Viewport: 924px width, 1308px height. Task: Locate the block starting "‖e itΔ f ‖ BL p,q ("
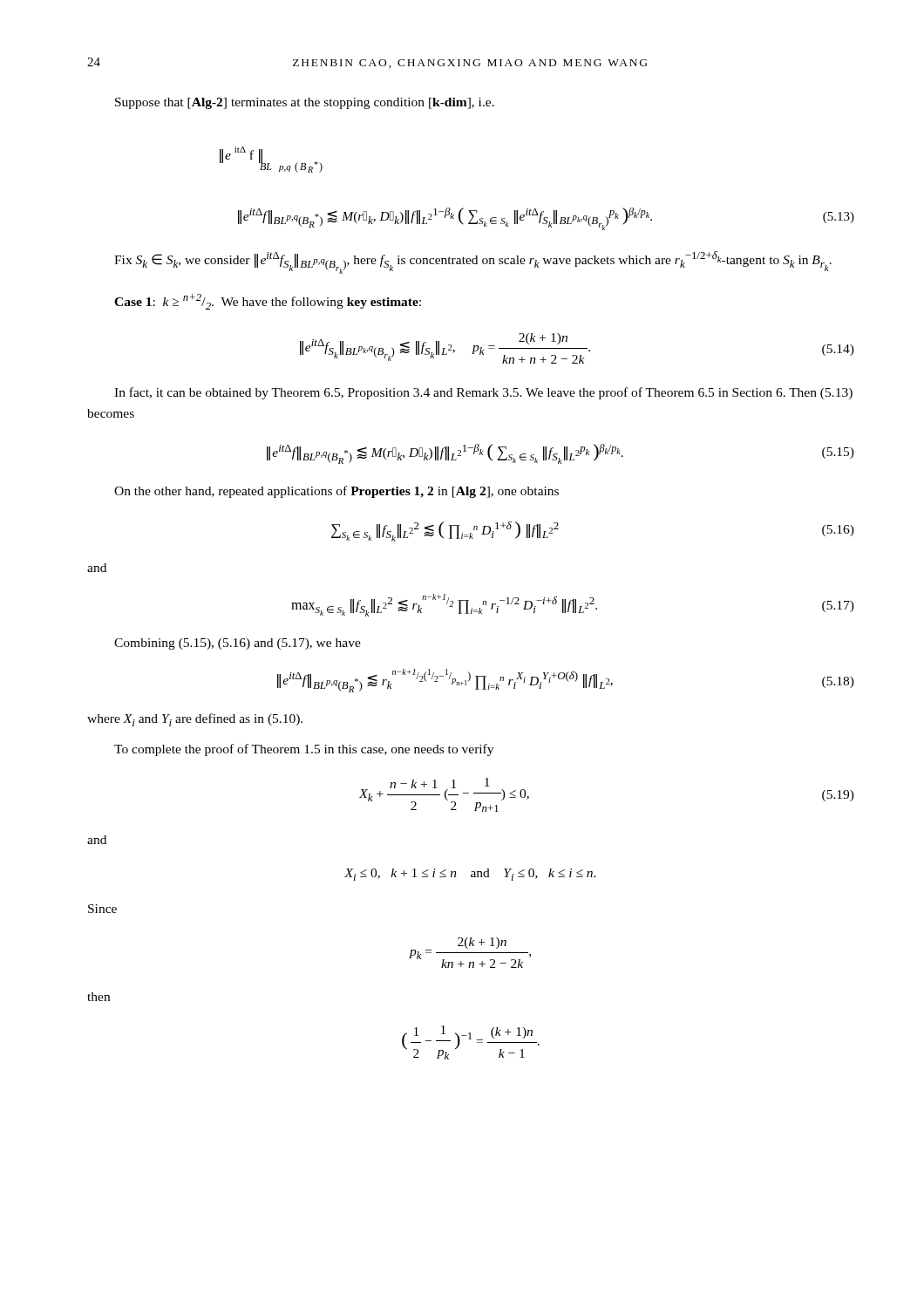(271, 160)
